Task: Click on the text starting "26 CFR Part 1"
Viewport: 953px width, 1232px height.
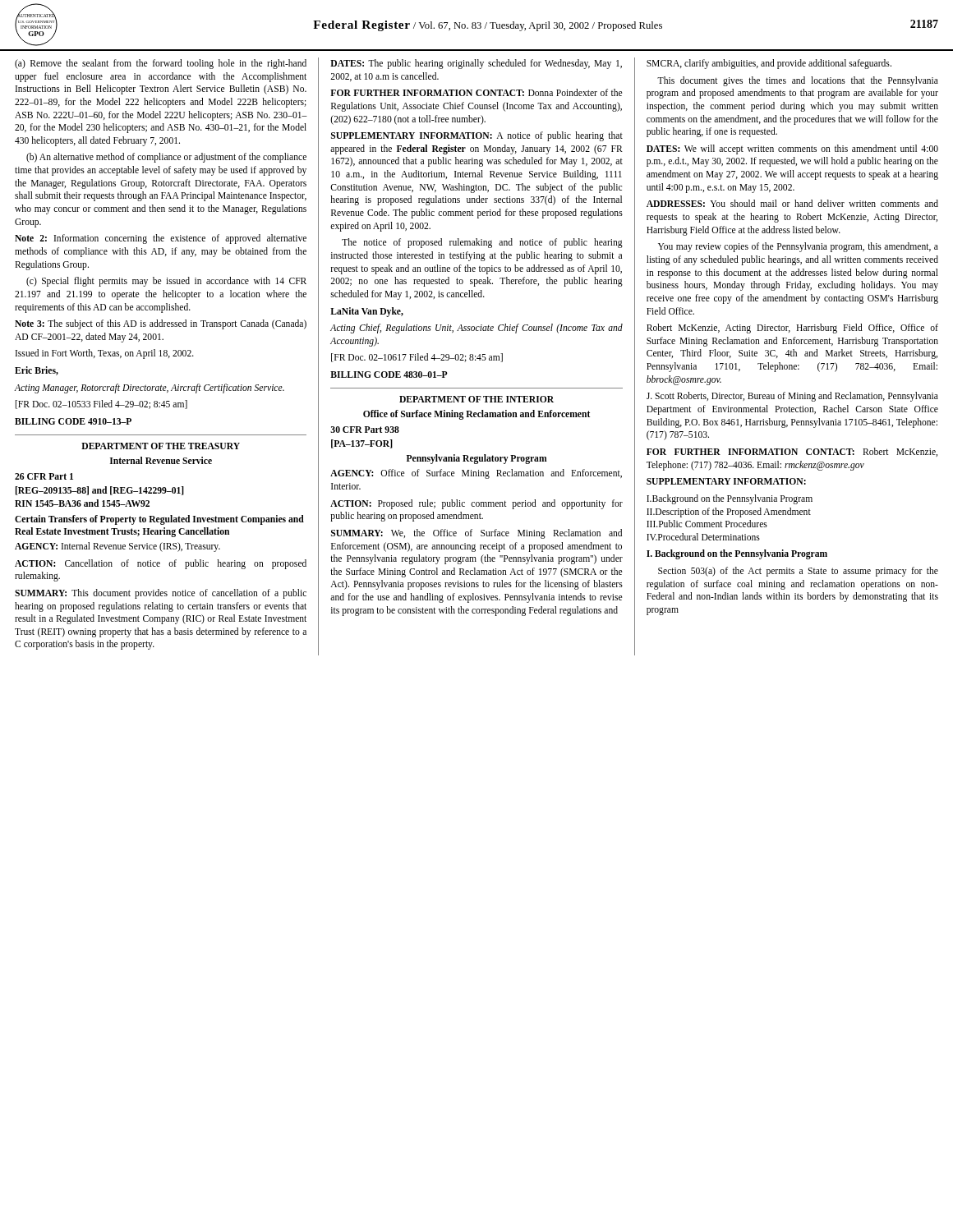Action: 44,477
